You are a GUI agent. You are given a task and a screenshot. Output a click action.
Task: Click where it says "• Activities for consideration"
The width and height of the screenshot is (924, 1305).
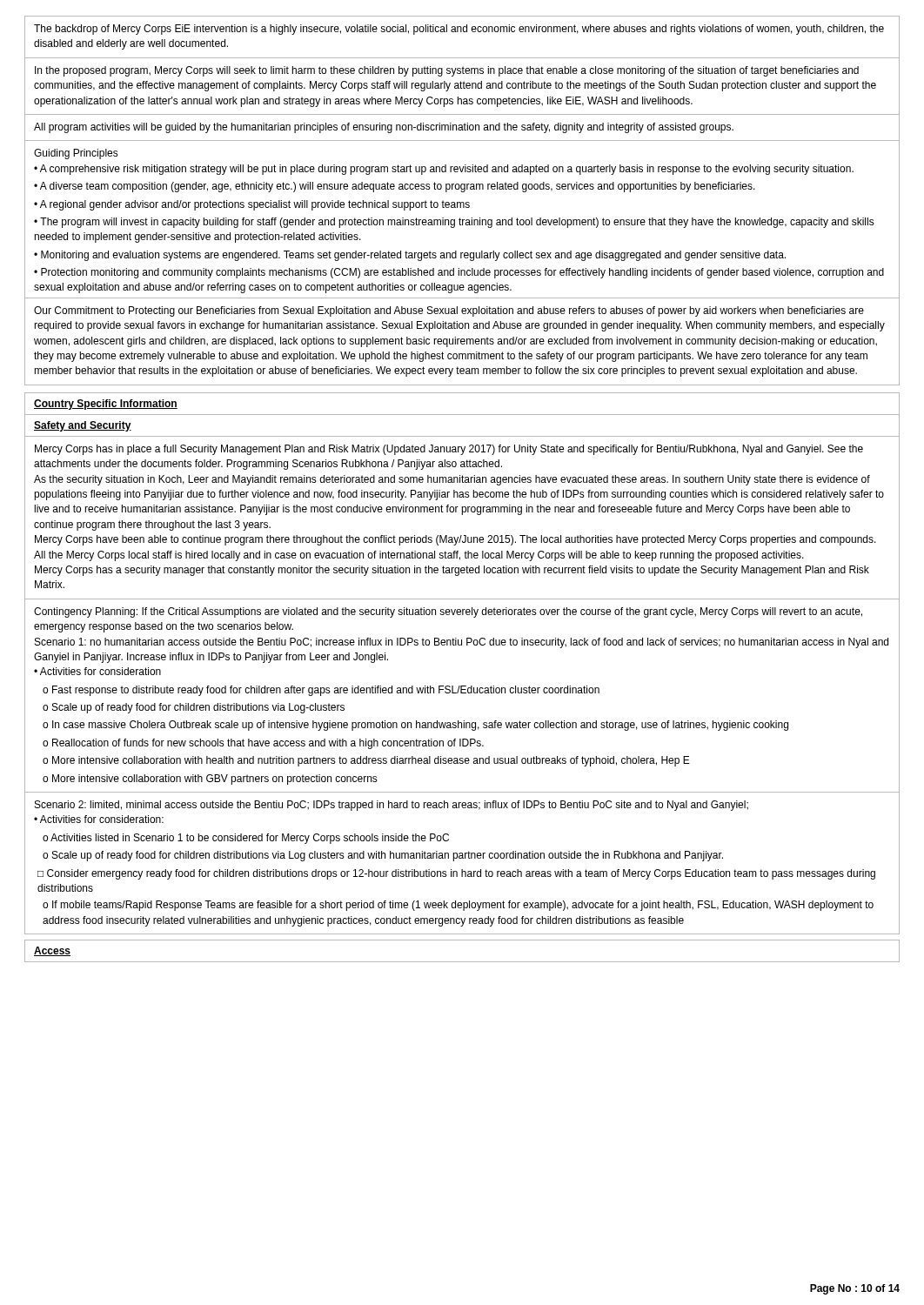point(98,672)
